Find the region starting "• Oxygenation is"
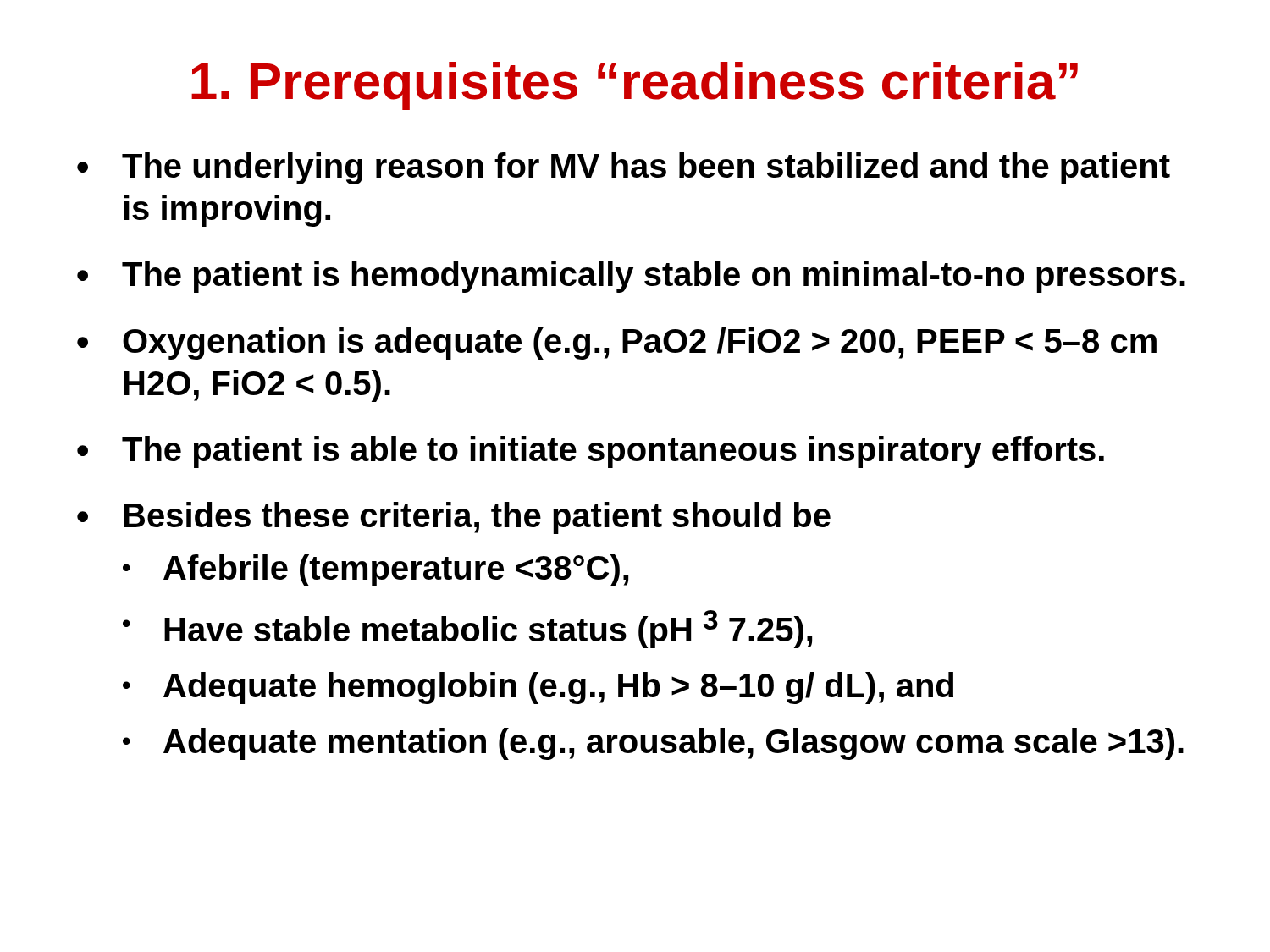The image size is (1270, 952). (x=635, y=362)
